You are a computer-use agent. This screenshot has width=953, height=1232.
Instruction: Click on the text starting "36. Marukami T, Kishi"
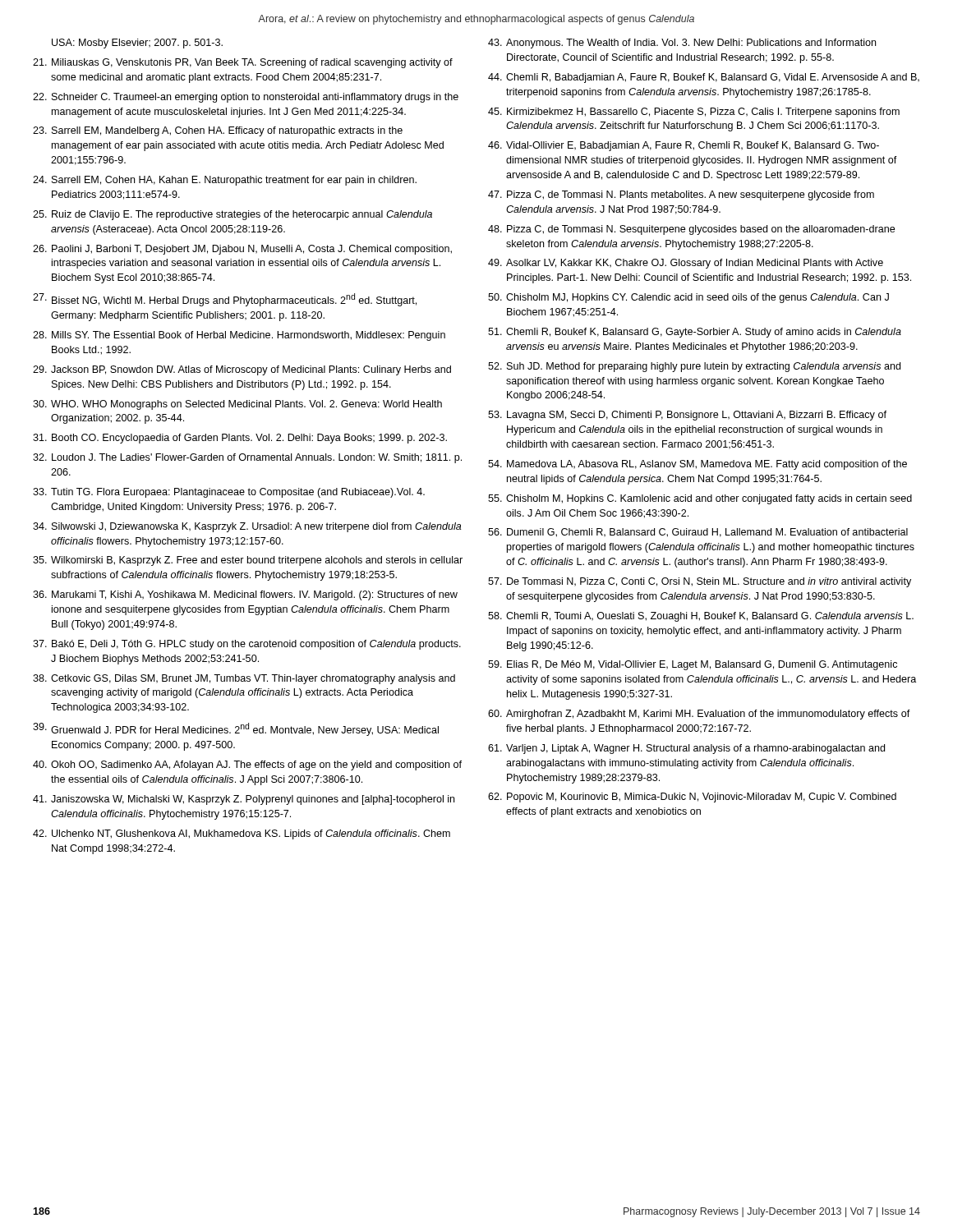pyautogui.click(x=249, y=610)
